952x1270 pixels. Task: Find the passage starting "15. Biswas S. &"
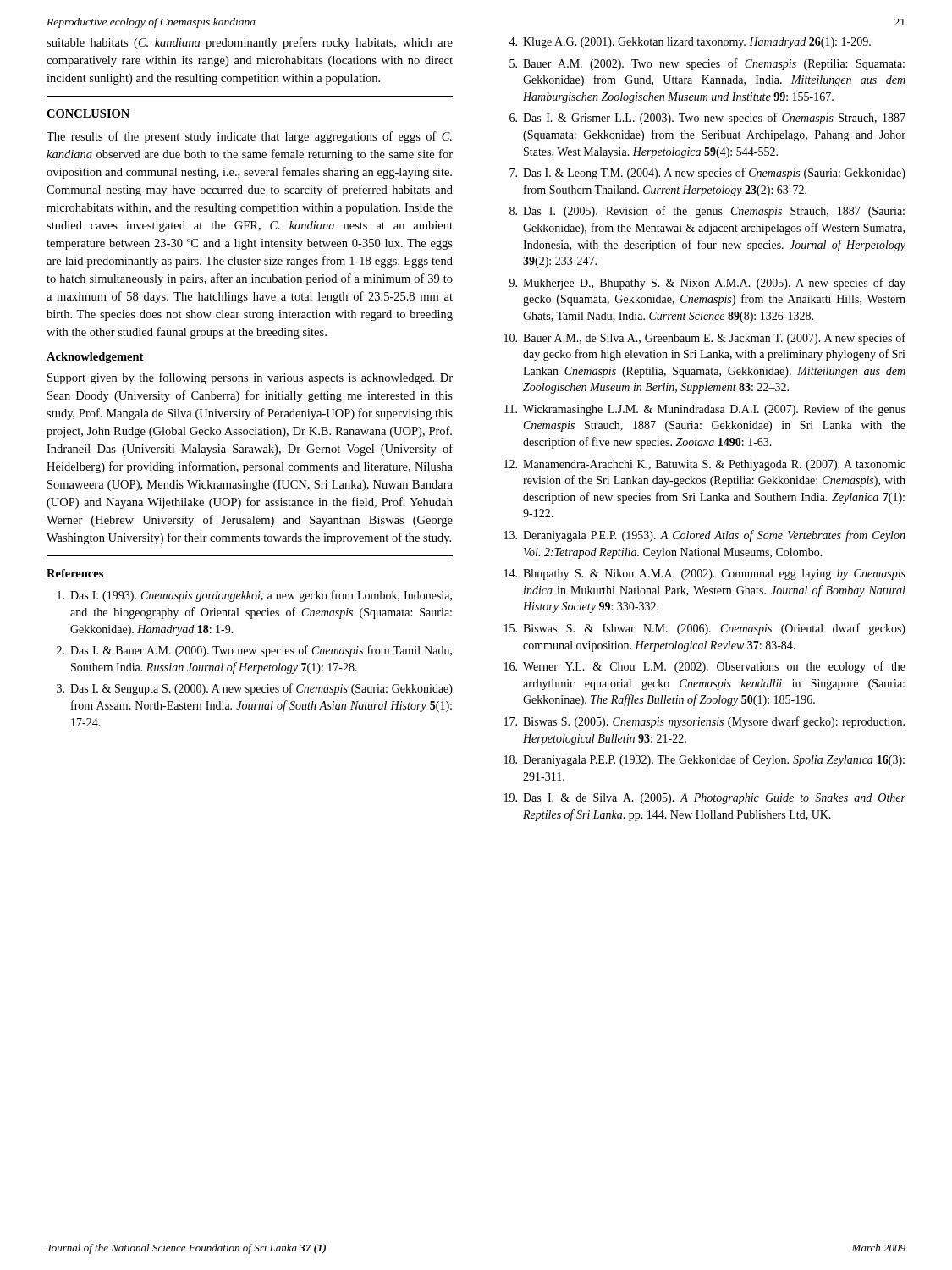click(x=702, y=637)
